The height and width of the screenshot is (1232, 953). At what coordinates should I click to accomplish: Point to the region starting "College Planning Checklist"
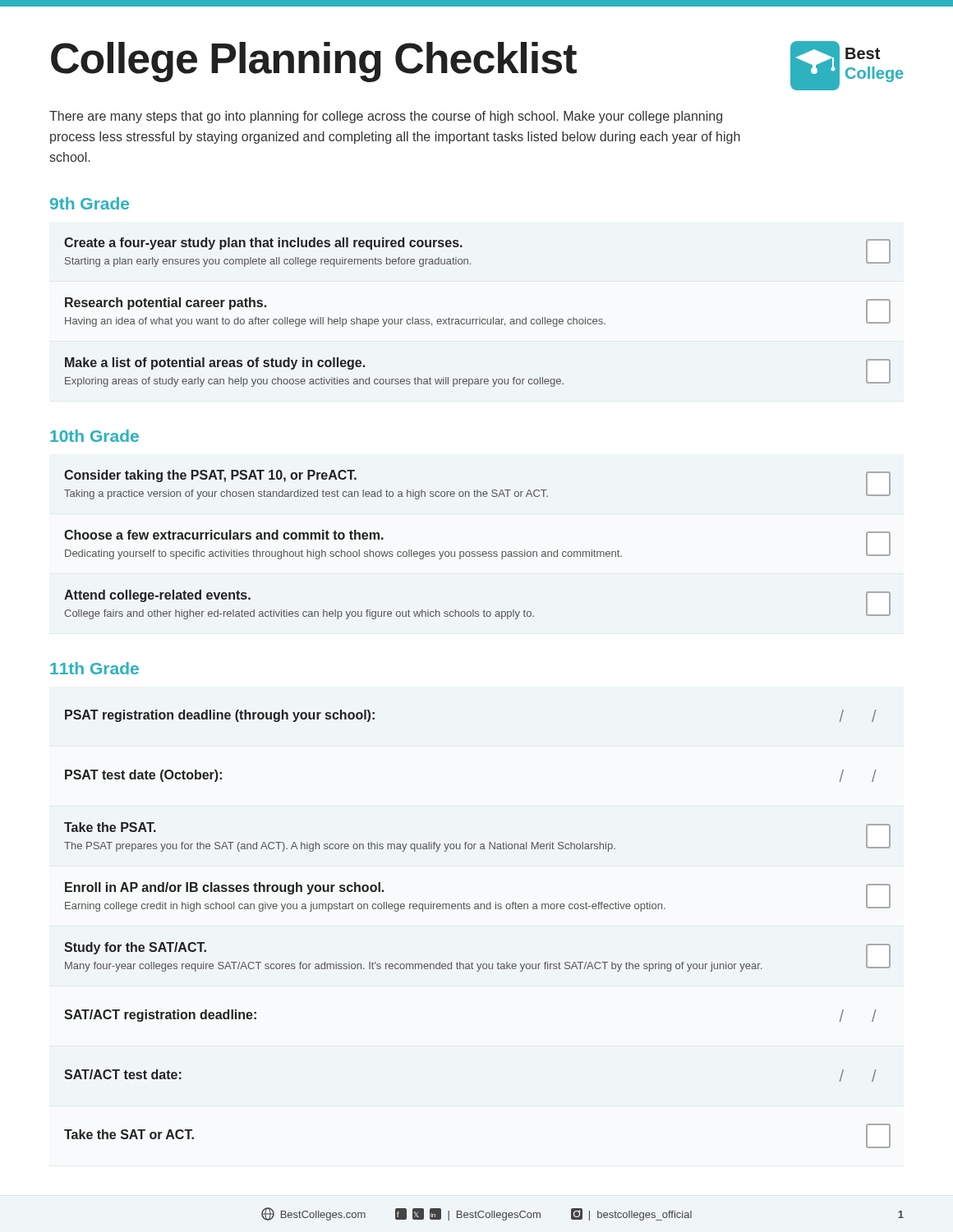pyautogui.click(x=313, y=59)
